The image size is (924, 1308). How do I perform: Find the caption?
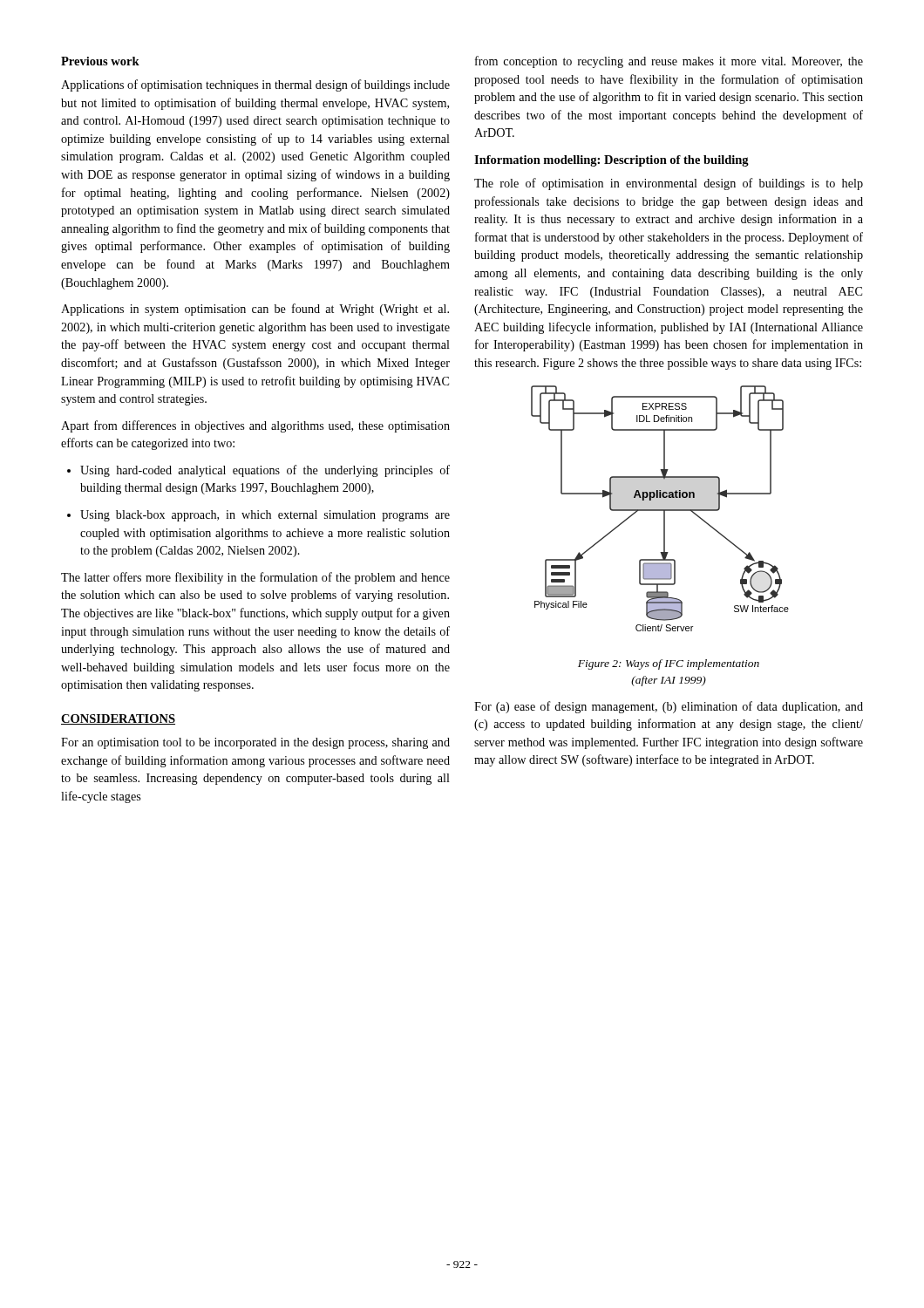coord(669,671)
